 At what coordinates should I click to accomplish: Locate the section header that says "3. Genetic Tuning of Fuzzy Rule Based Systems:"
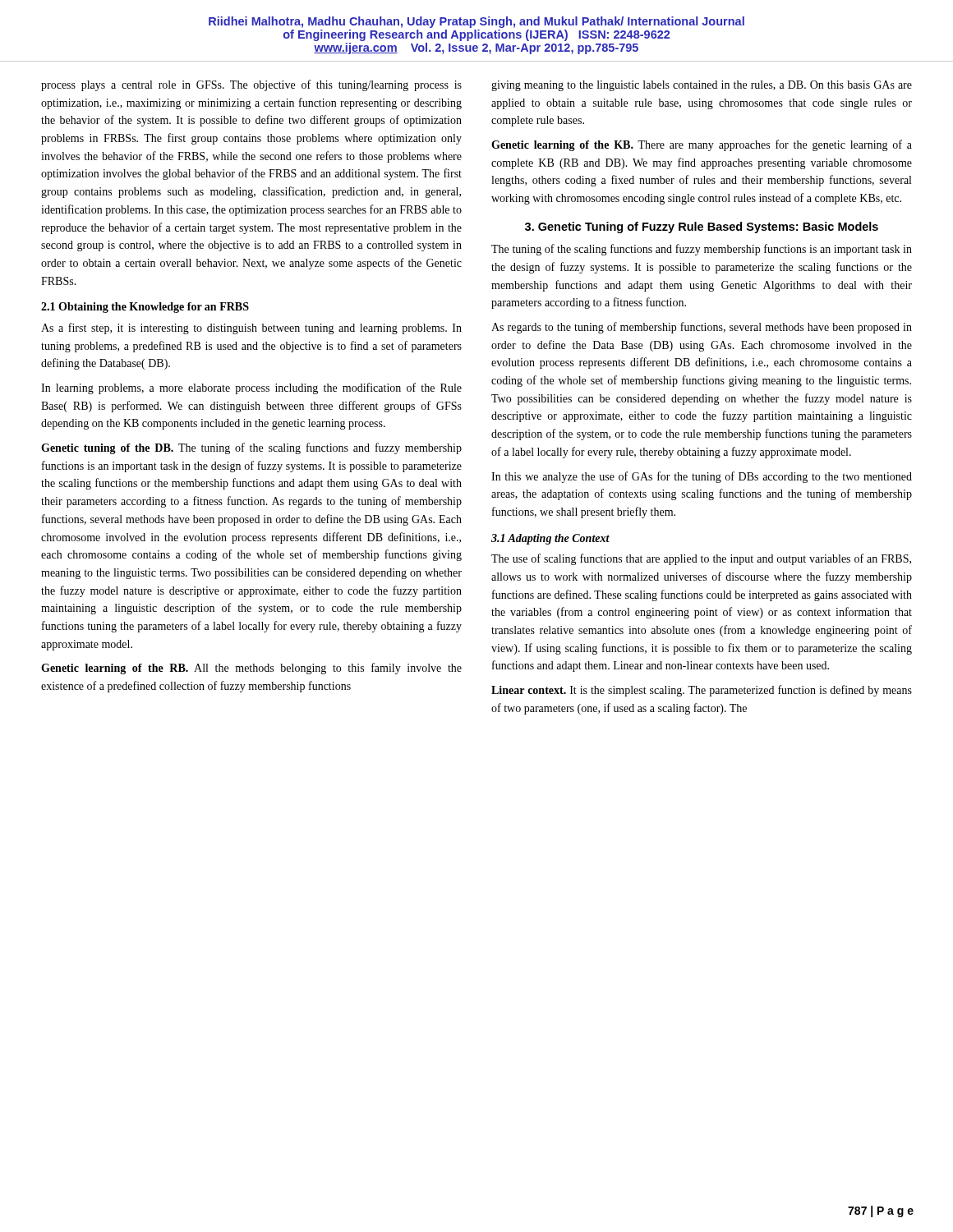click(702, 227)
